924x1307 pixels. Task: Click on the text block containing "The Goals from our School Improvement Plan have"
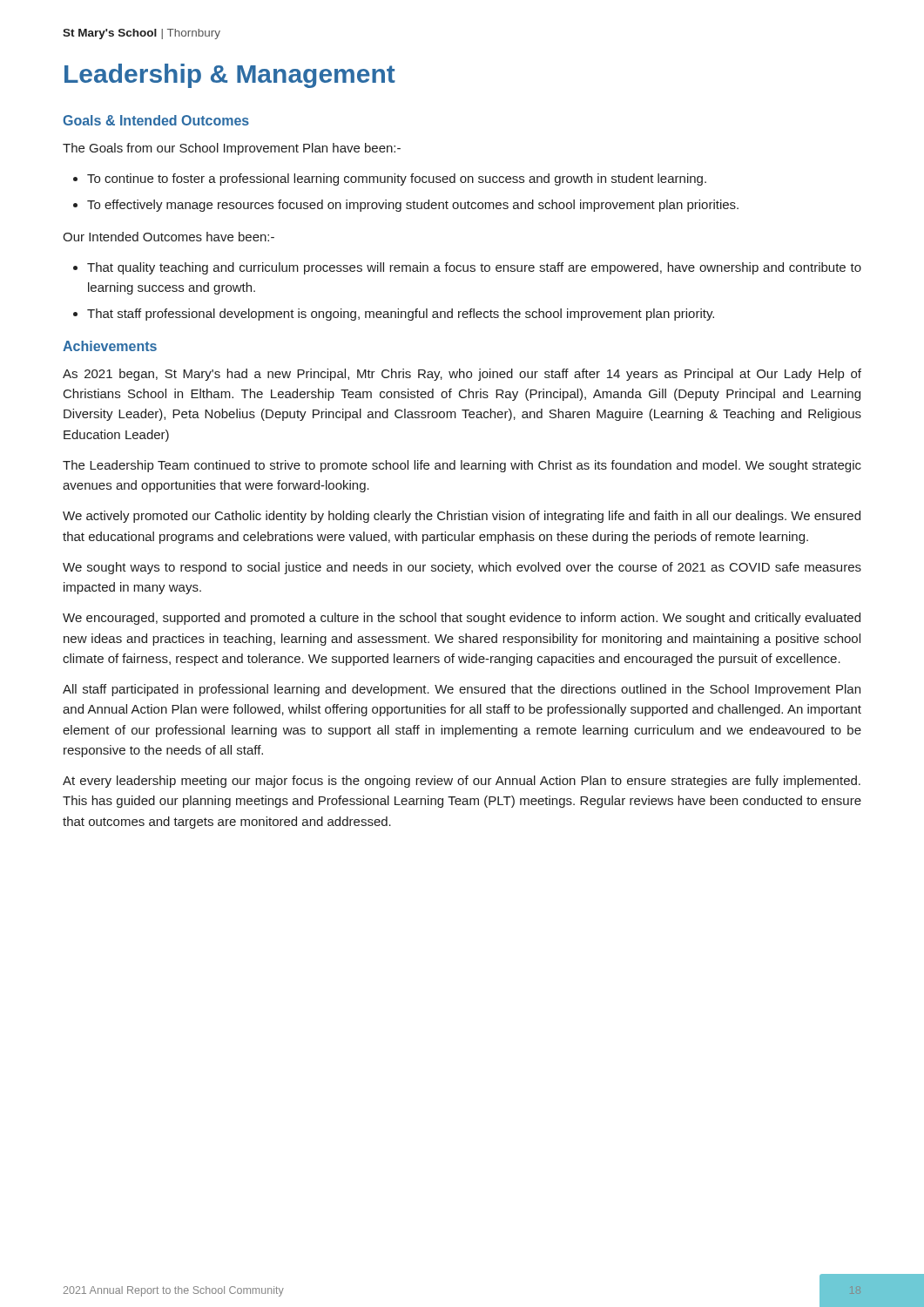232,149
